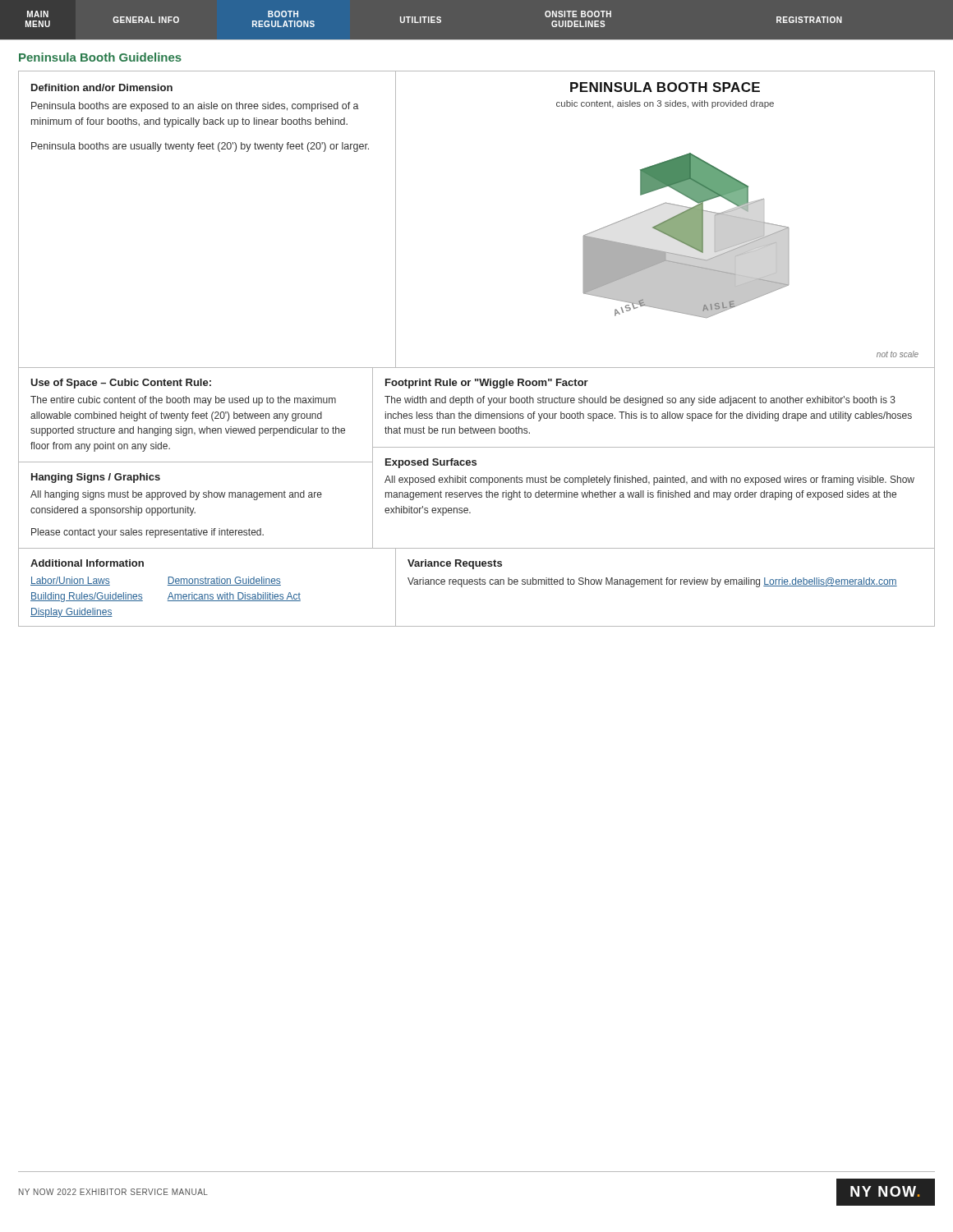Click on the section header that reads "Hanging Signs / Graphics"
The width and height of the screenshot is (953, 1232).
(95, 477)
